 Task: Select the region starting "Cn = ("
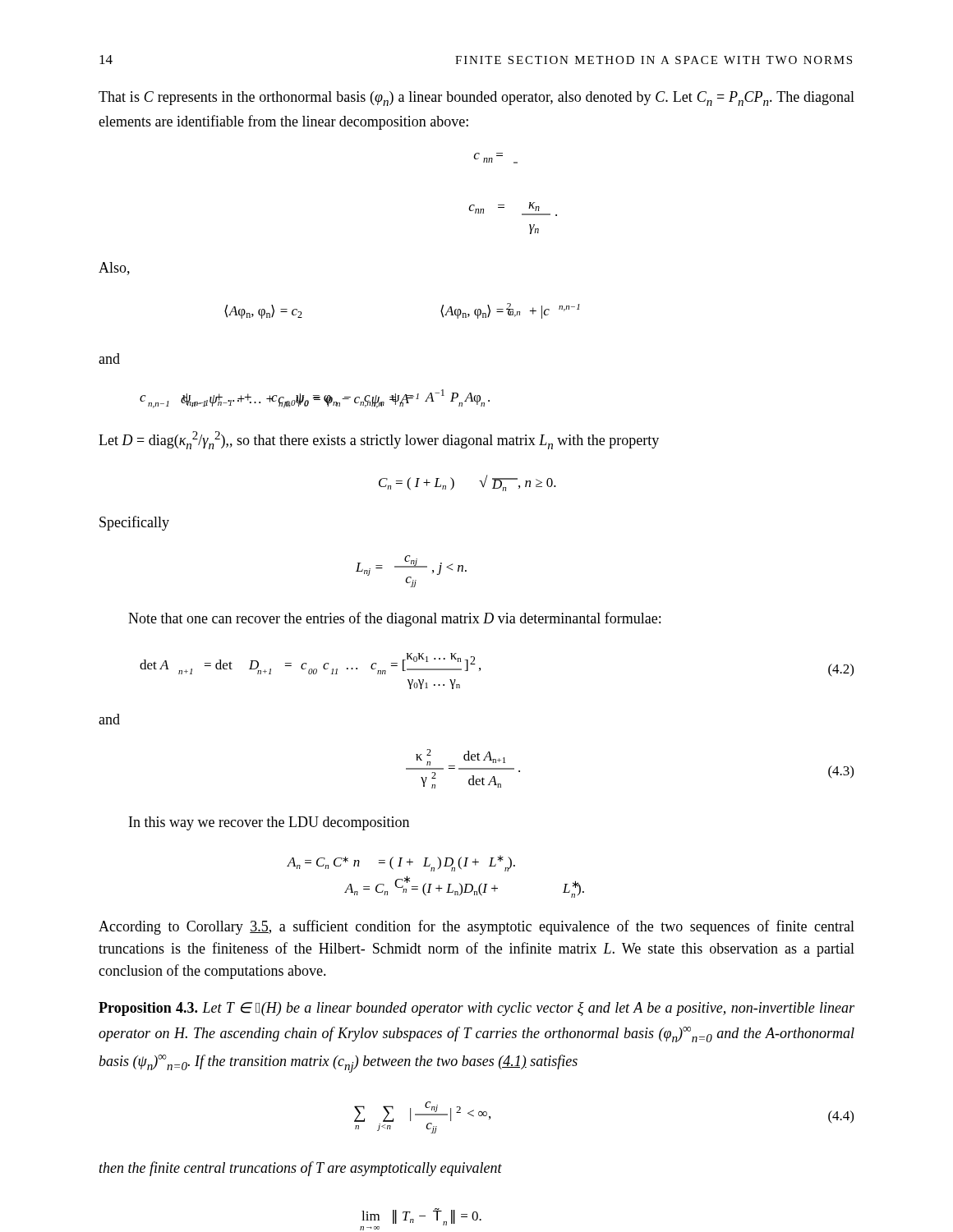coord(476,483)
